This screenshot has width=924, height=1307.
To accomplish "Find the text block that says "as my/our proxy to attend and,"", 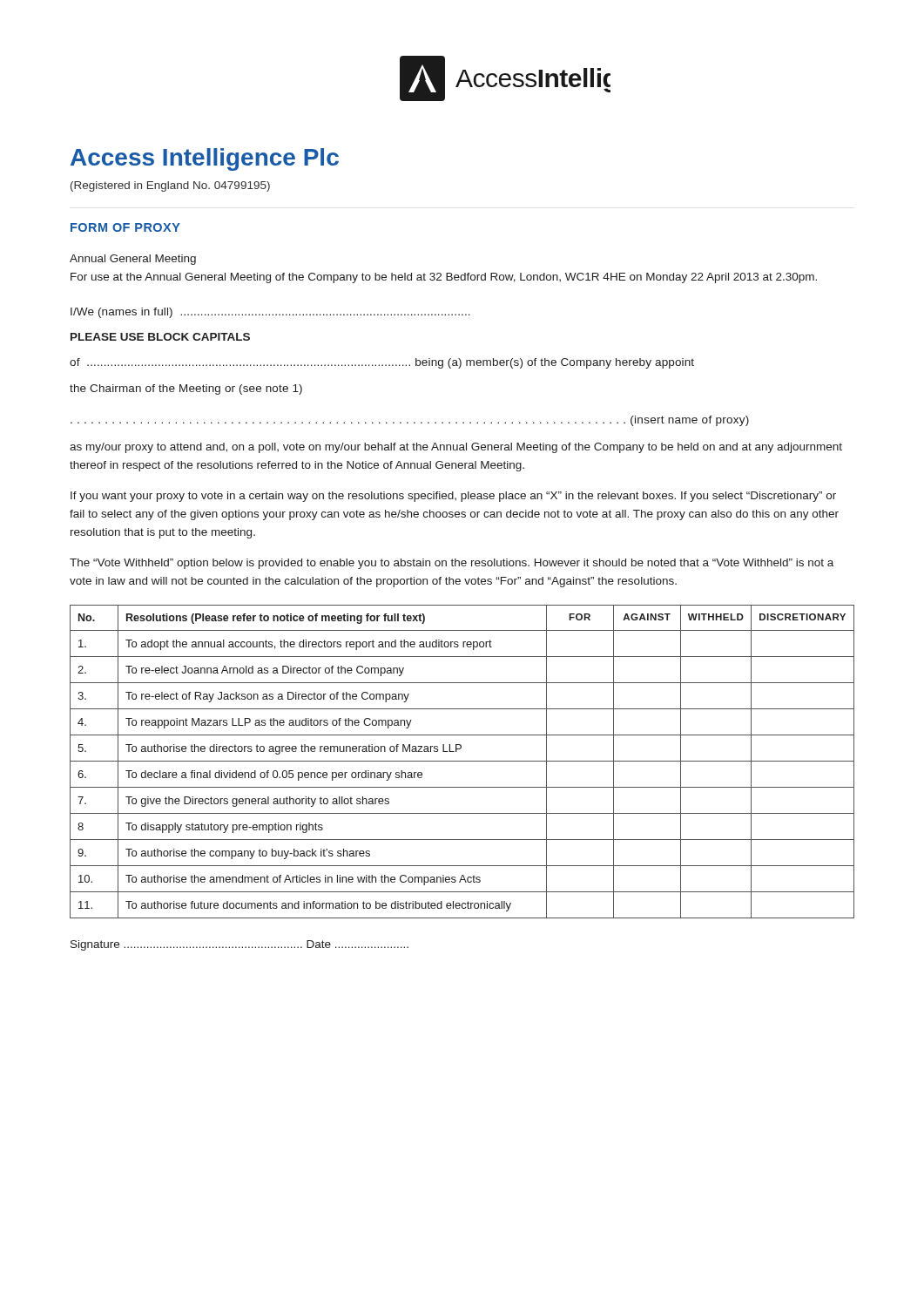I will [x=456, y=456].
